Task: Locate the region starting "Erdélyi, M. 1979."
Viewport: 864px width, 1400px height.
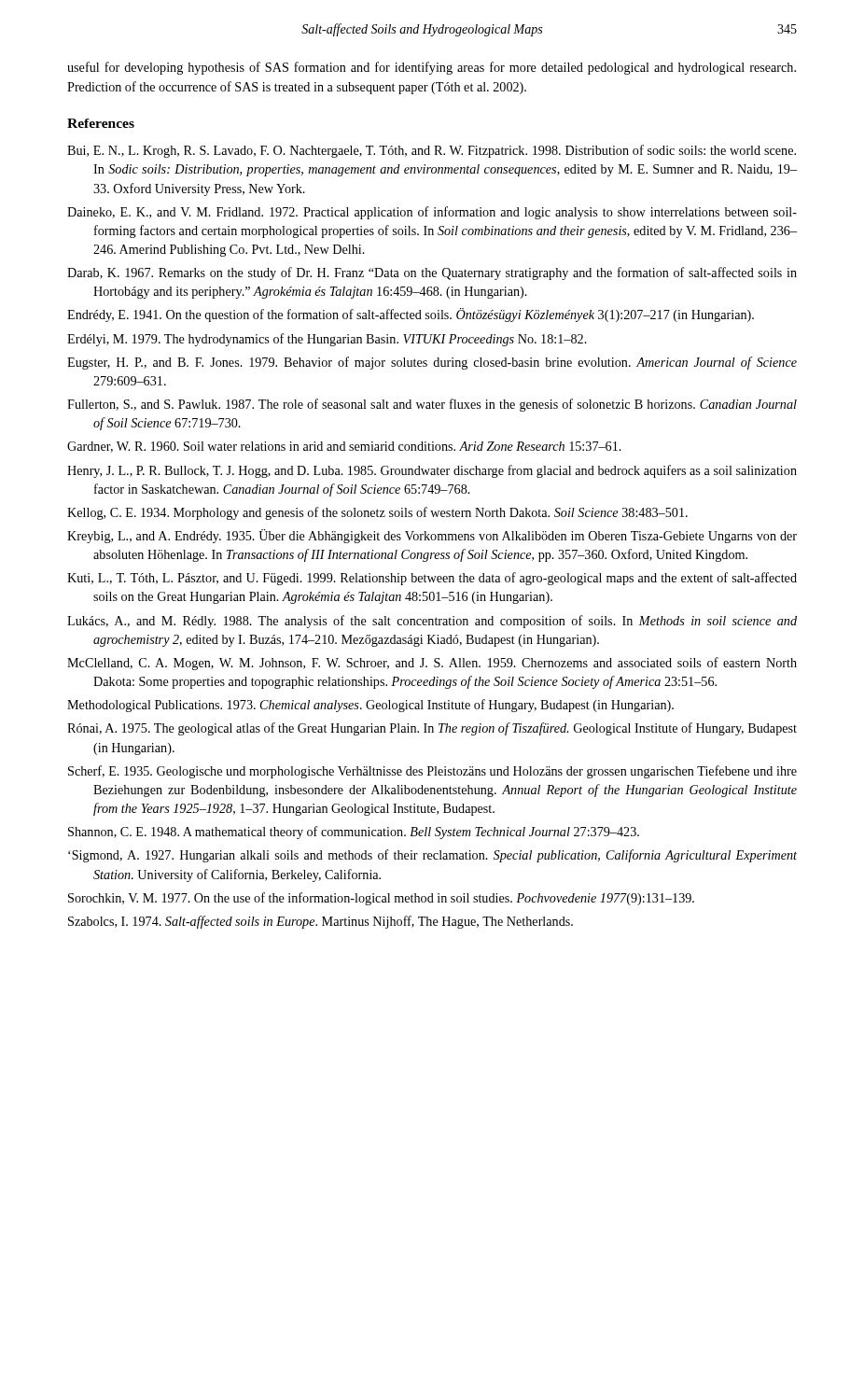Action: click(327, 338)
